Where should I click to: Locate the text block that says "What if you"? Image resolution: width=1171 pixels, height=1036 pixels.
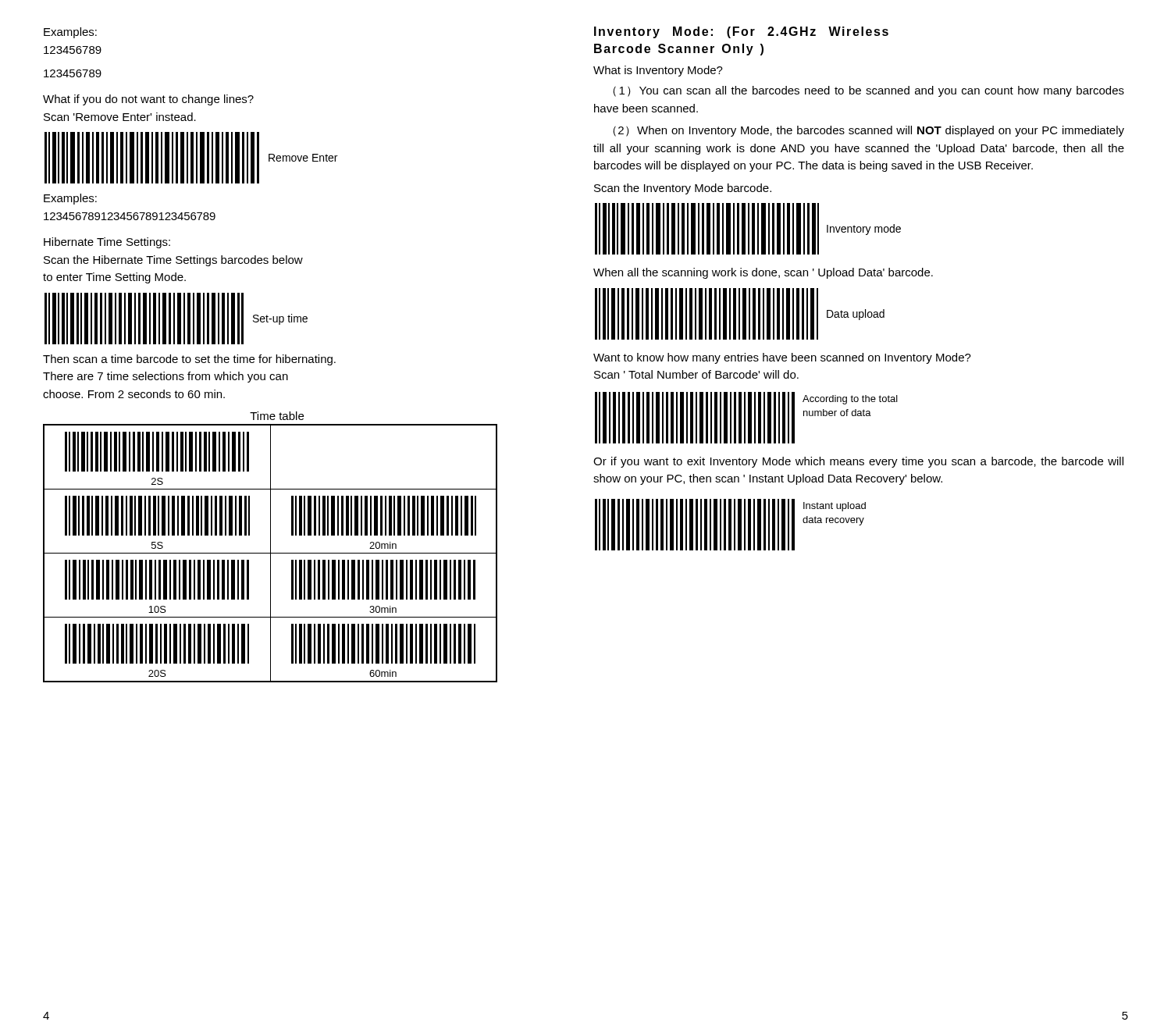tap(148, 108)
